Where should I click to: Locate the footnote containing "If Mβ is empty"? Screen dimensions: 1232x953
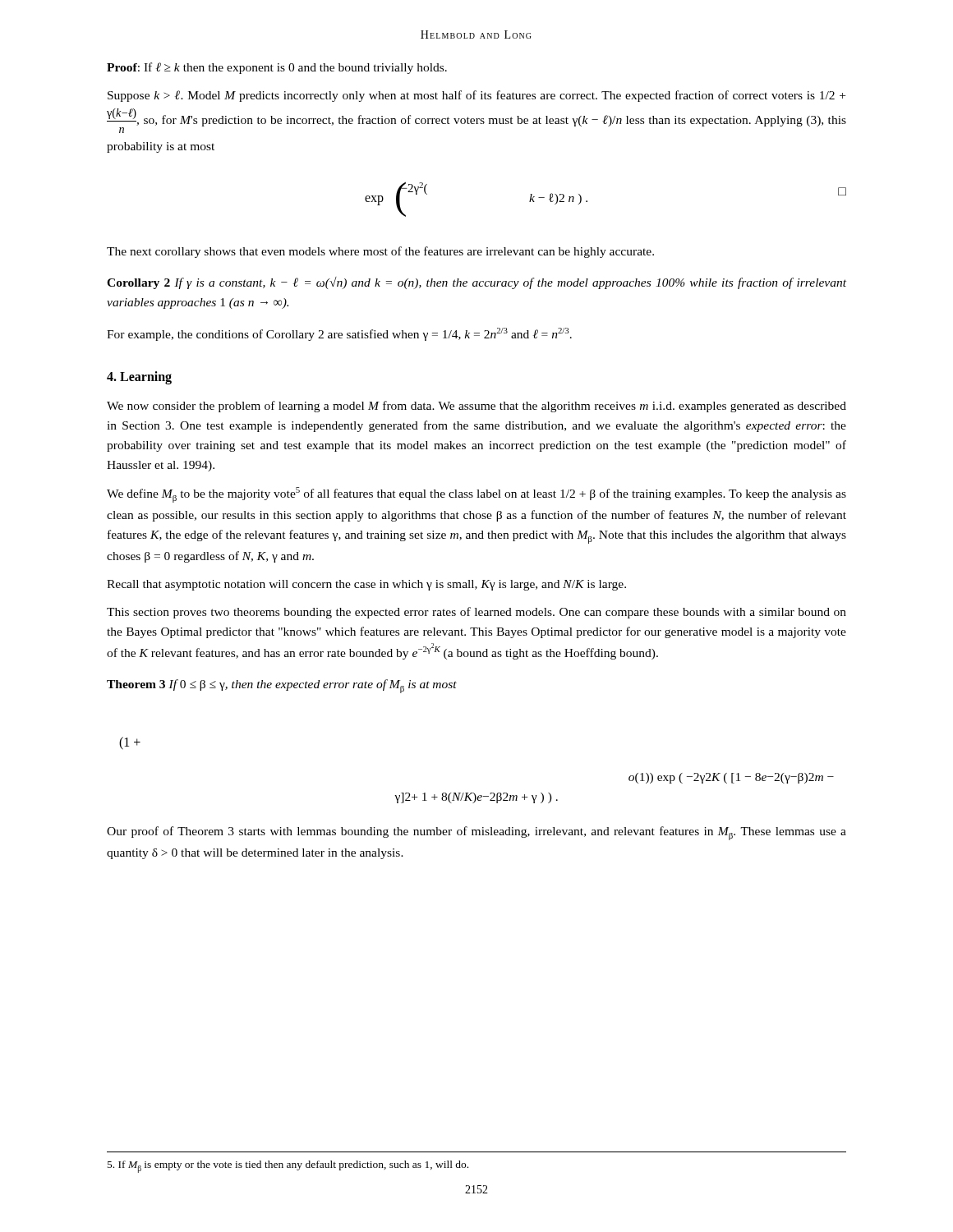click(x=476, y=1165)
